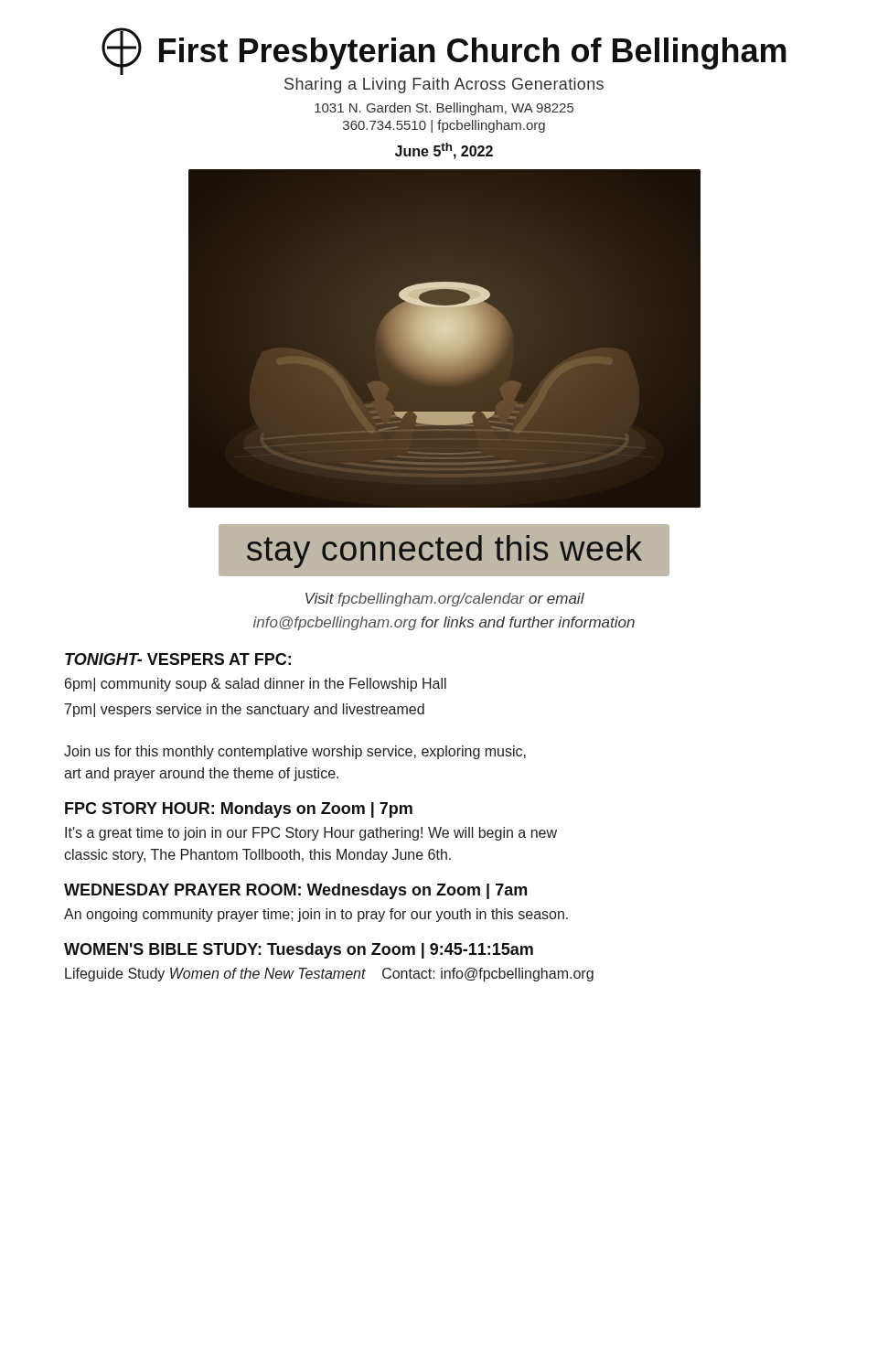Point to the block beginning "7pm| vespers service in the"
This screenshot has width=888, height=1372.
(244, 710)
